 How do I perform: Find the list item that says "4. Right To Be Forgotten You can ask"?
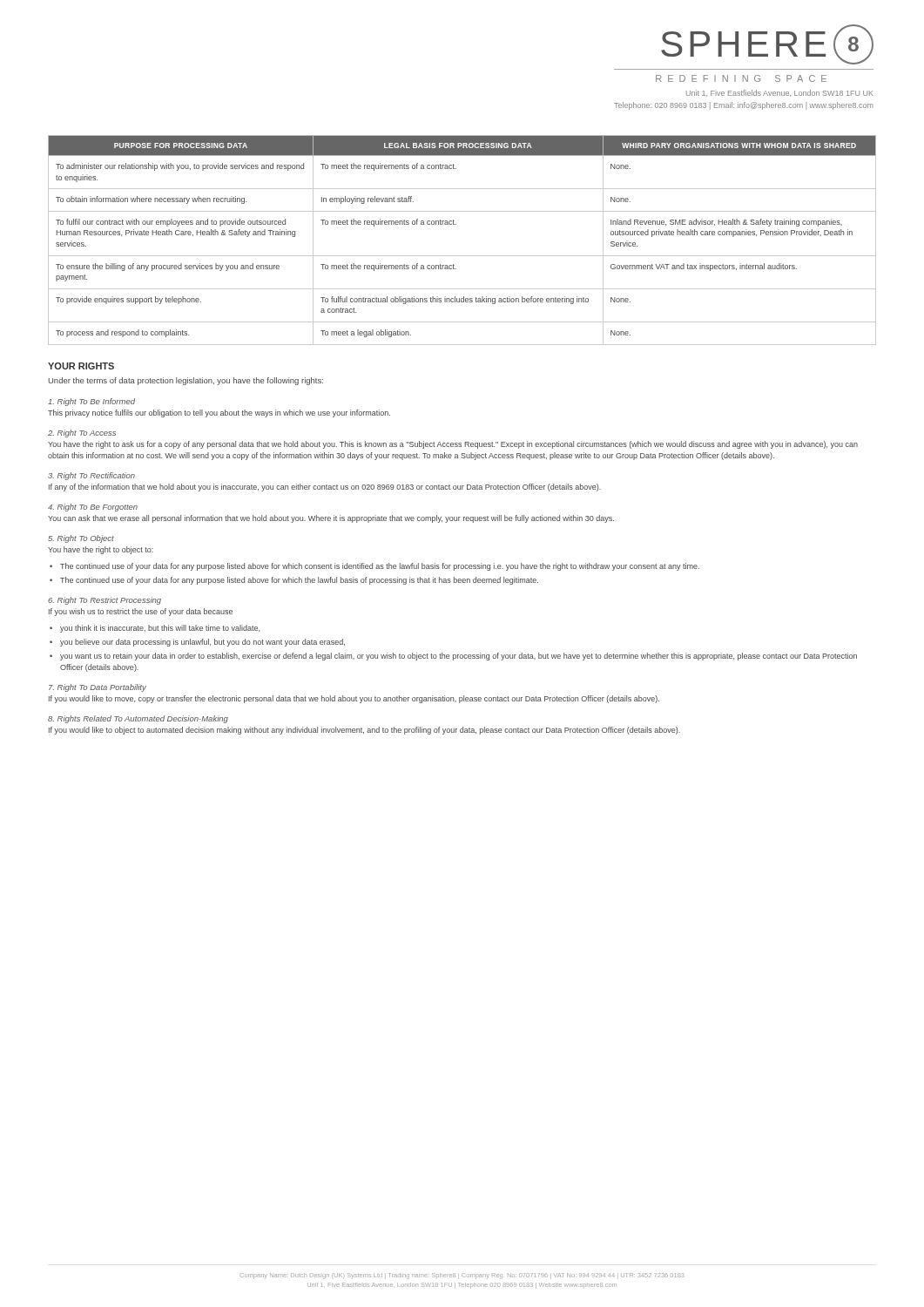462,513
